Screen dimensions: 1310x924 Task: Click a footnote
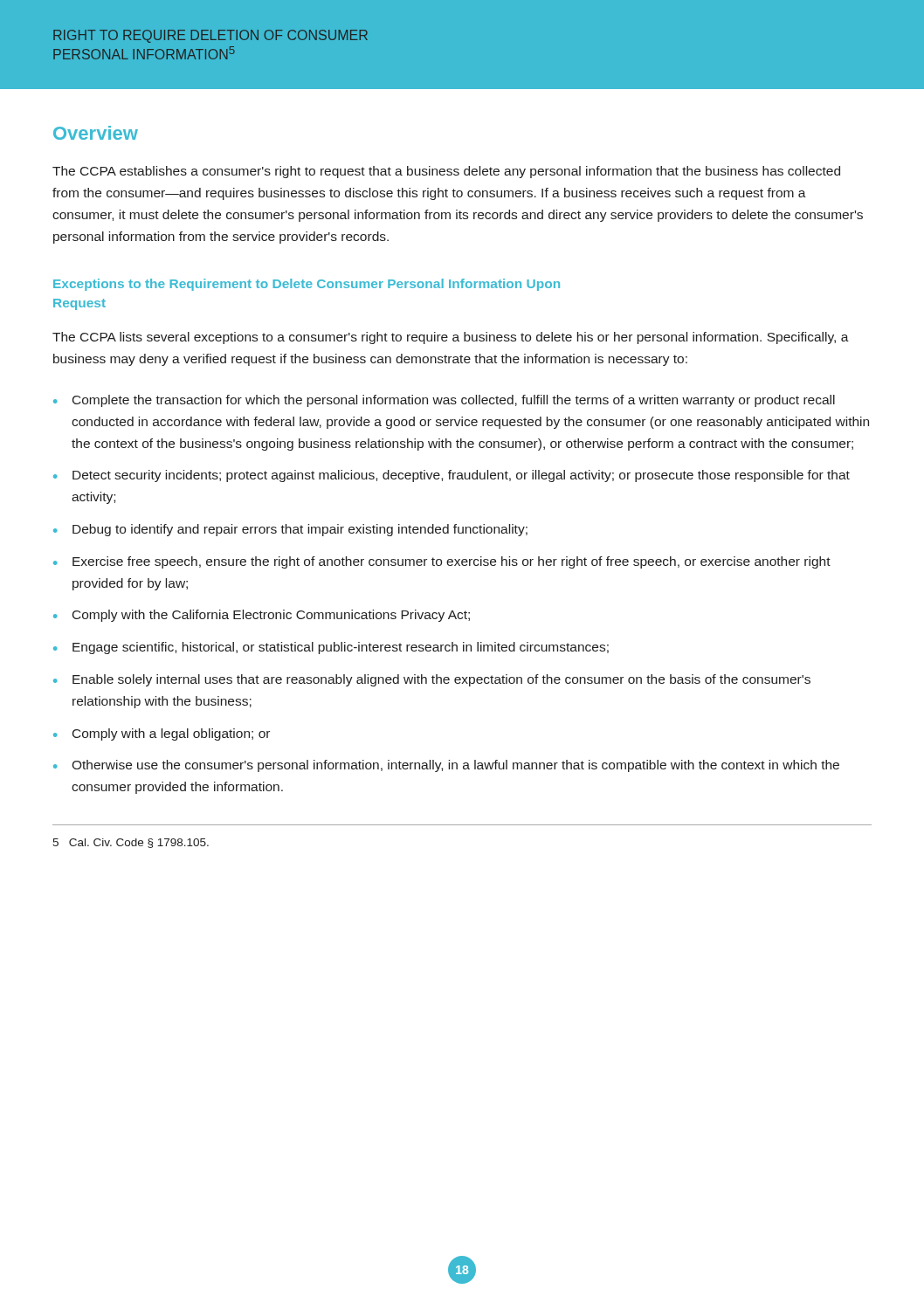pyautogui.click(x=131, y=842)
